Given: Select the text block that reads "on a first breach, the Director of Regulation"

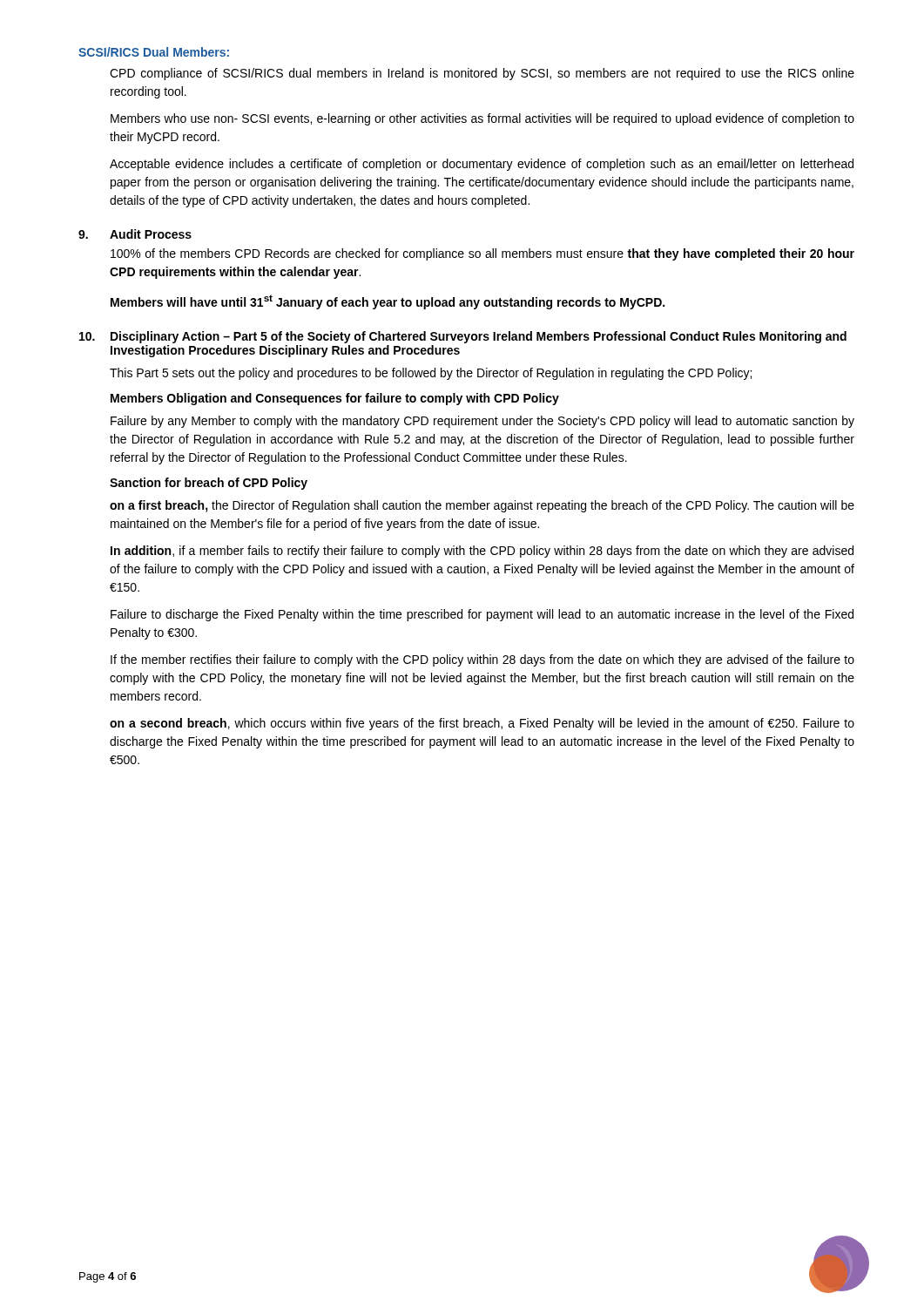Looking at the screenshot, I should point(482,515).
